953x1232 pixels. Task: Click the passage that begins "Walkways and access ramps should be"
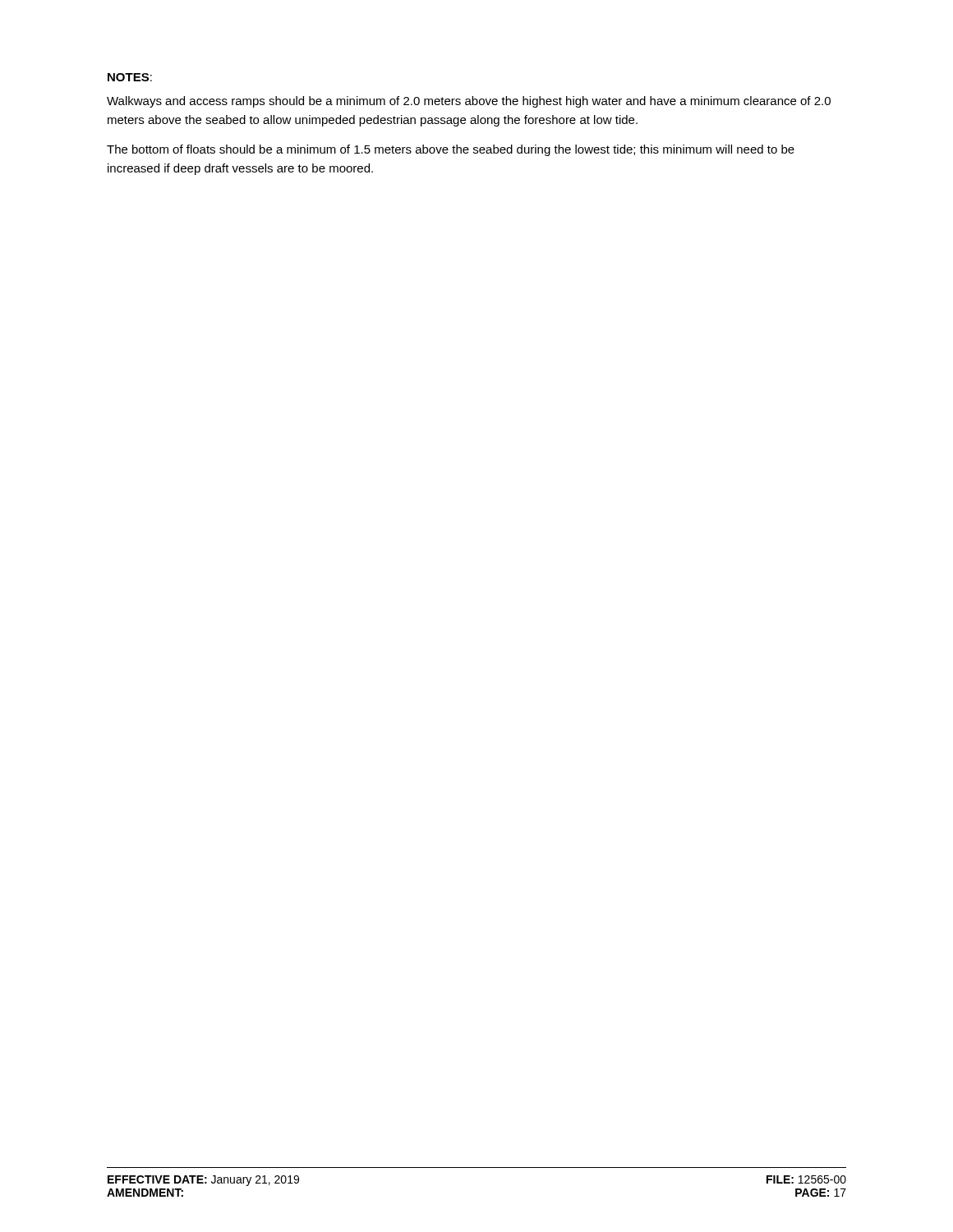click(x=469, y=110)
